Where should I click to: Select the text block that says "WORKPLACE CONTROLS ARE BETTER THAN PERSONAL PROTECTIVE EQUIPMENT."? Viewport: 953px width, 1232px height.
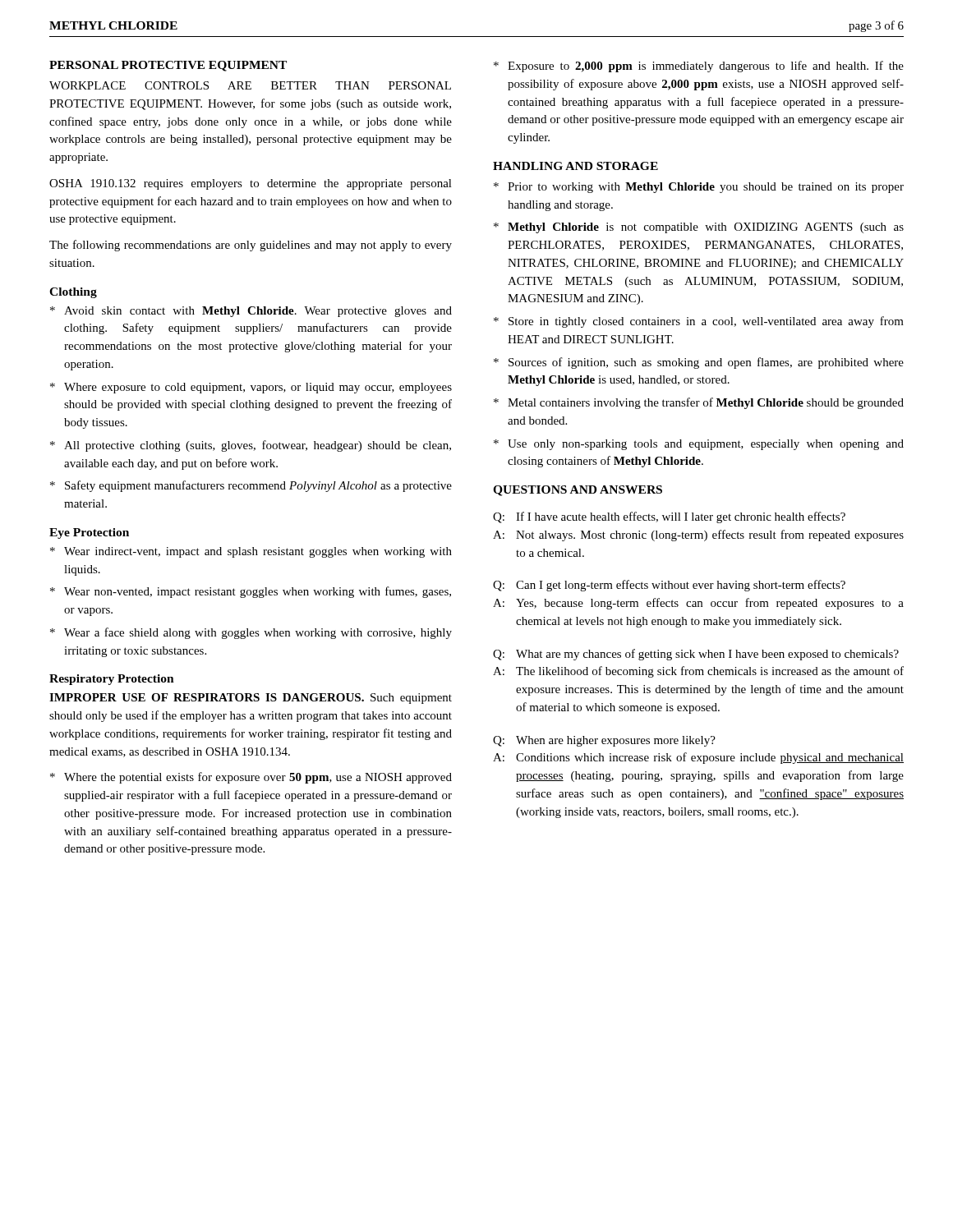point(251,122)
